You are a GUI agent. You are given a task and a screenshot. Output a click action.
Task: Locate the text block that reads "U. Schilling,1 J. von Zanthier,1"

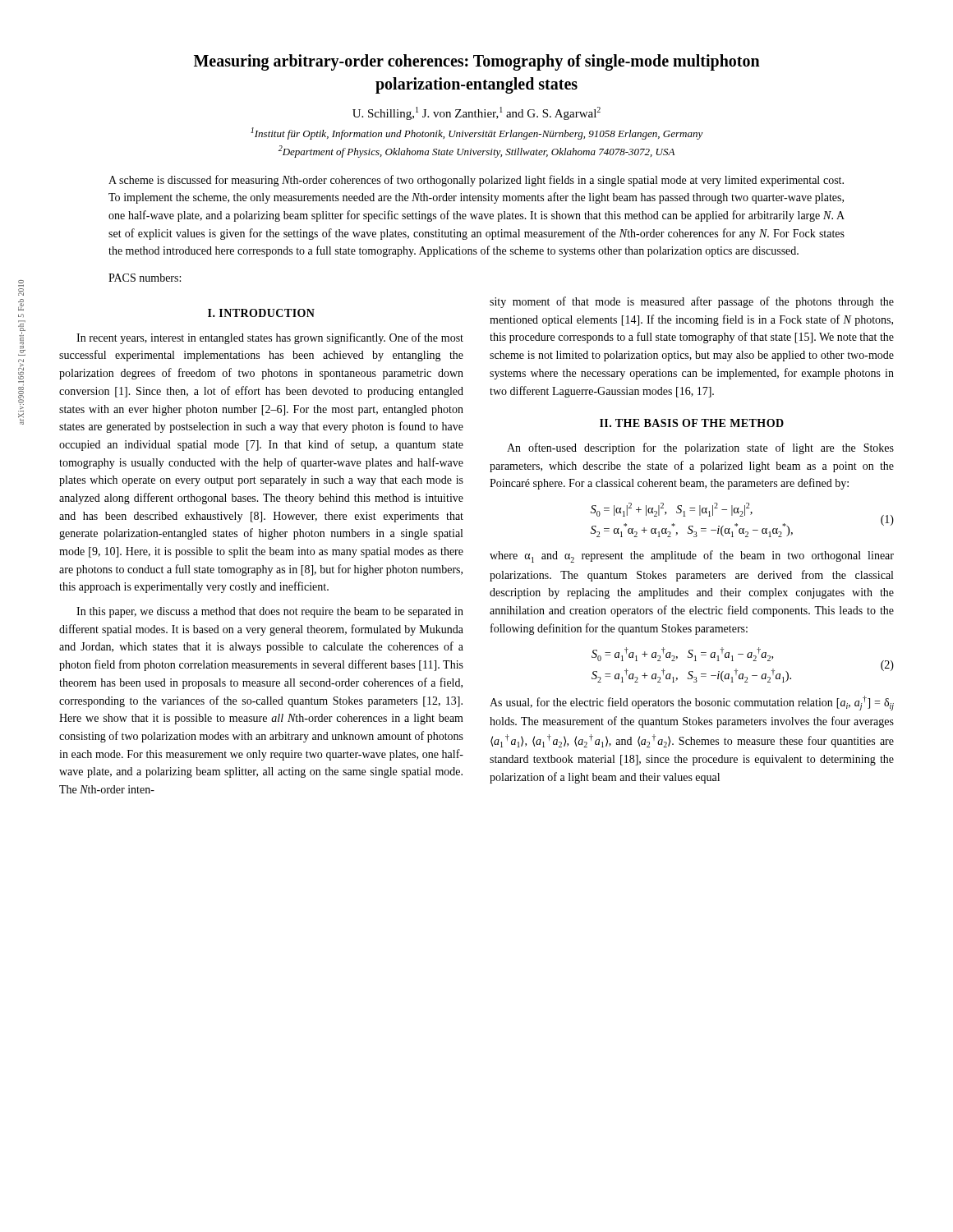[476, 112]
